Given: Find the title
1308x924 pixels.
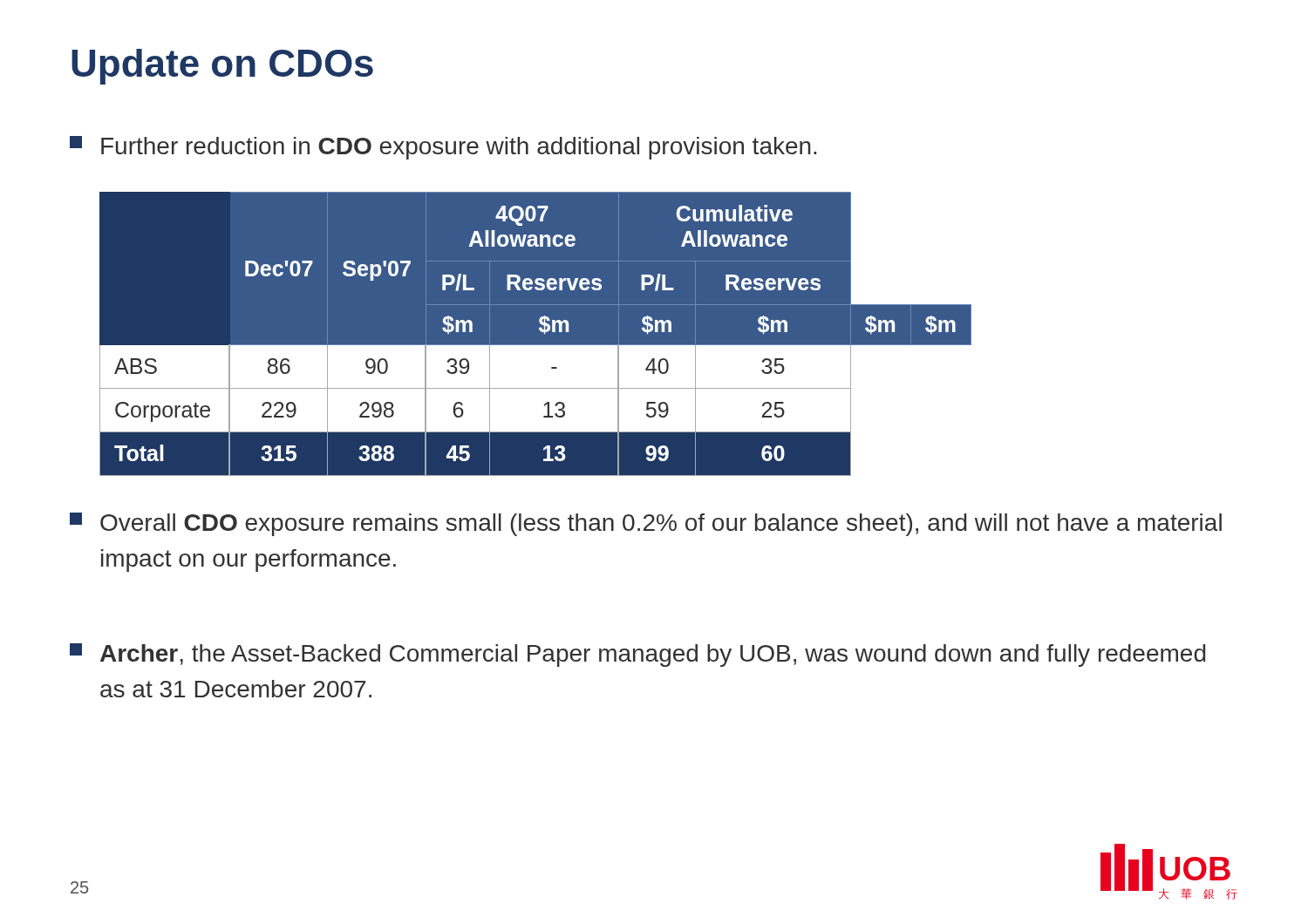Looking at the screenshot, I should (x=222, y=63).
